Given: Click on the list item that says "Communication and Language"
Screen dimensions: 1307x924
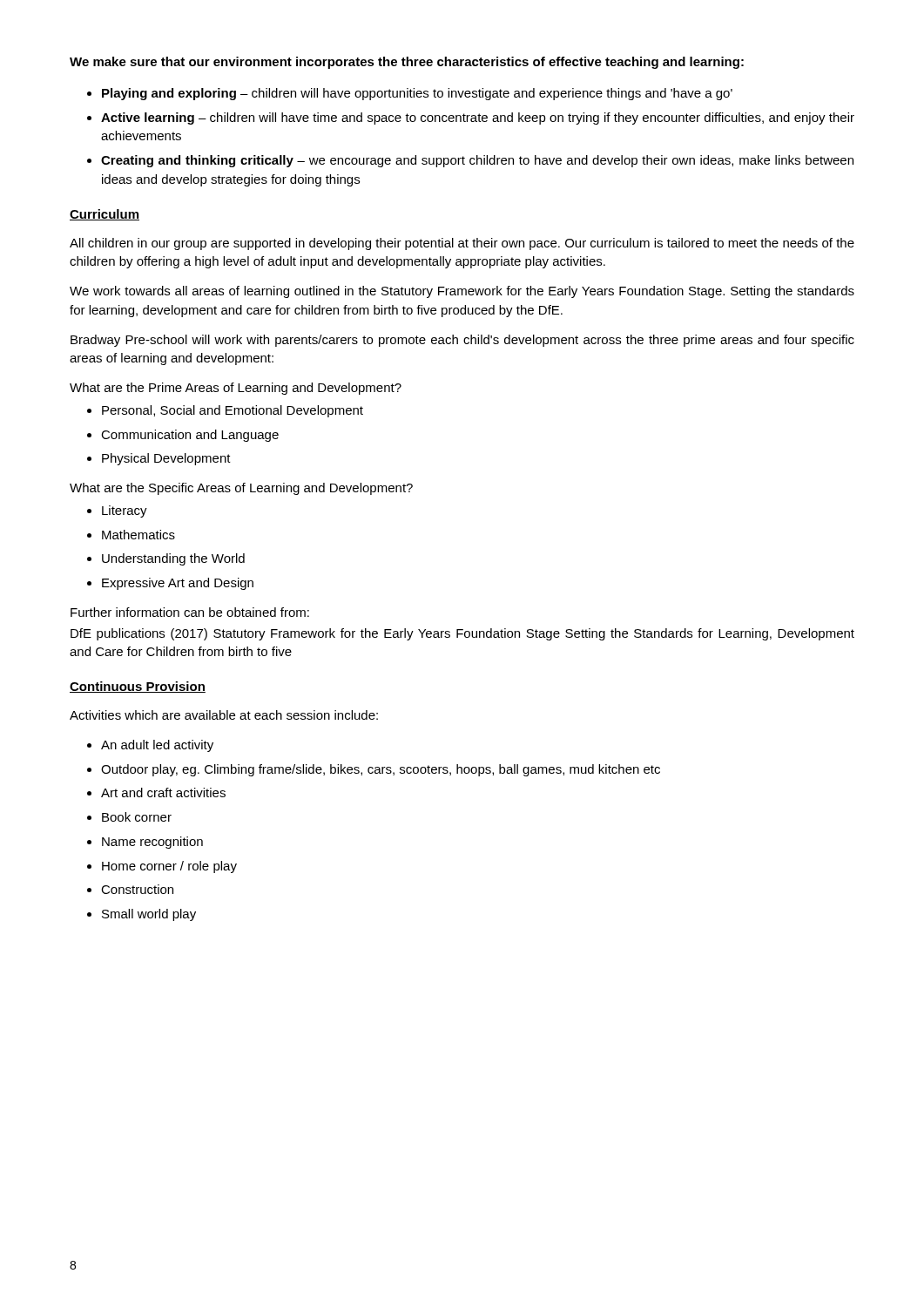Looking at the screenshot, I should tap(190, 436).
